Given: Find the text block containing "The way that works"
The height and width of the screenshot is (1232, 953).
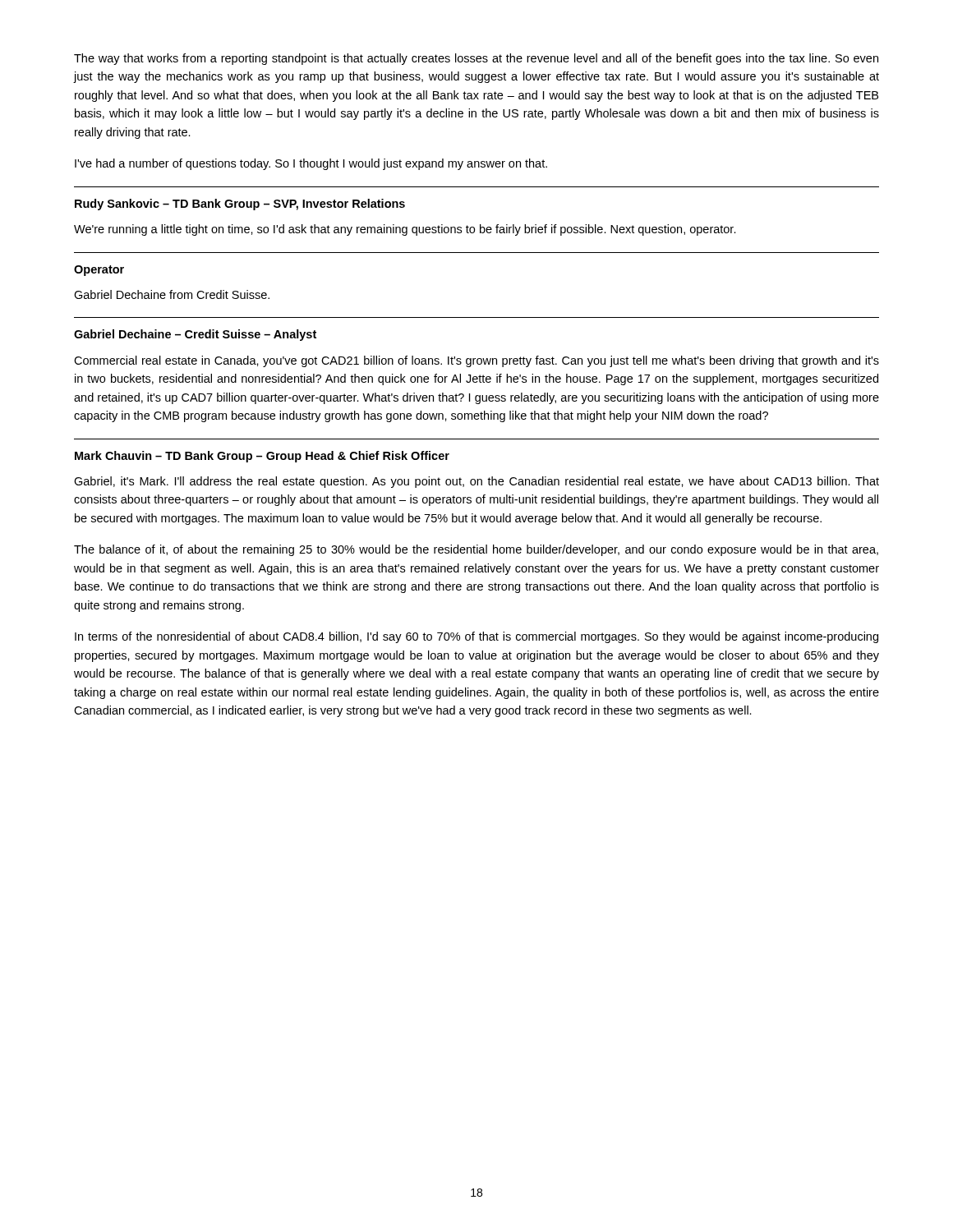Looking at the screenshot, I should tap(476, 95).
